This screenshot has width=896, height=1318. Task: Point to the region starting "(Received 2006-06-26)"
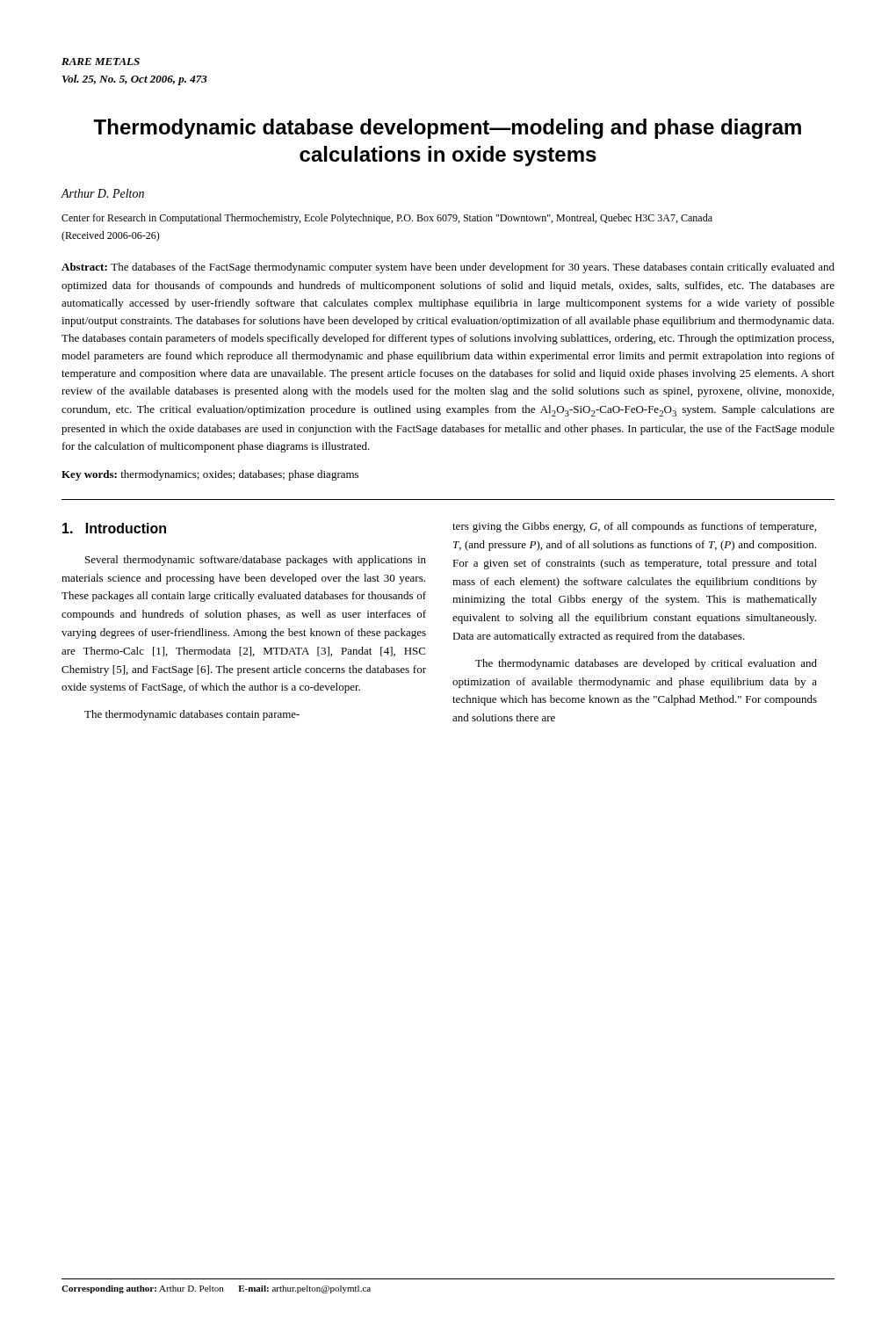[111, 236]
